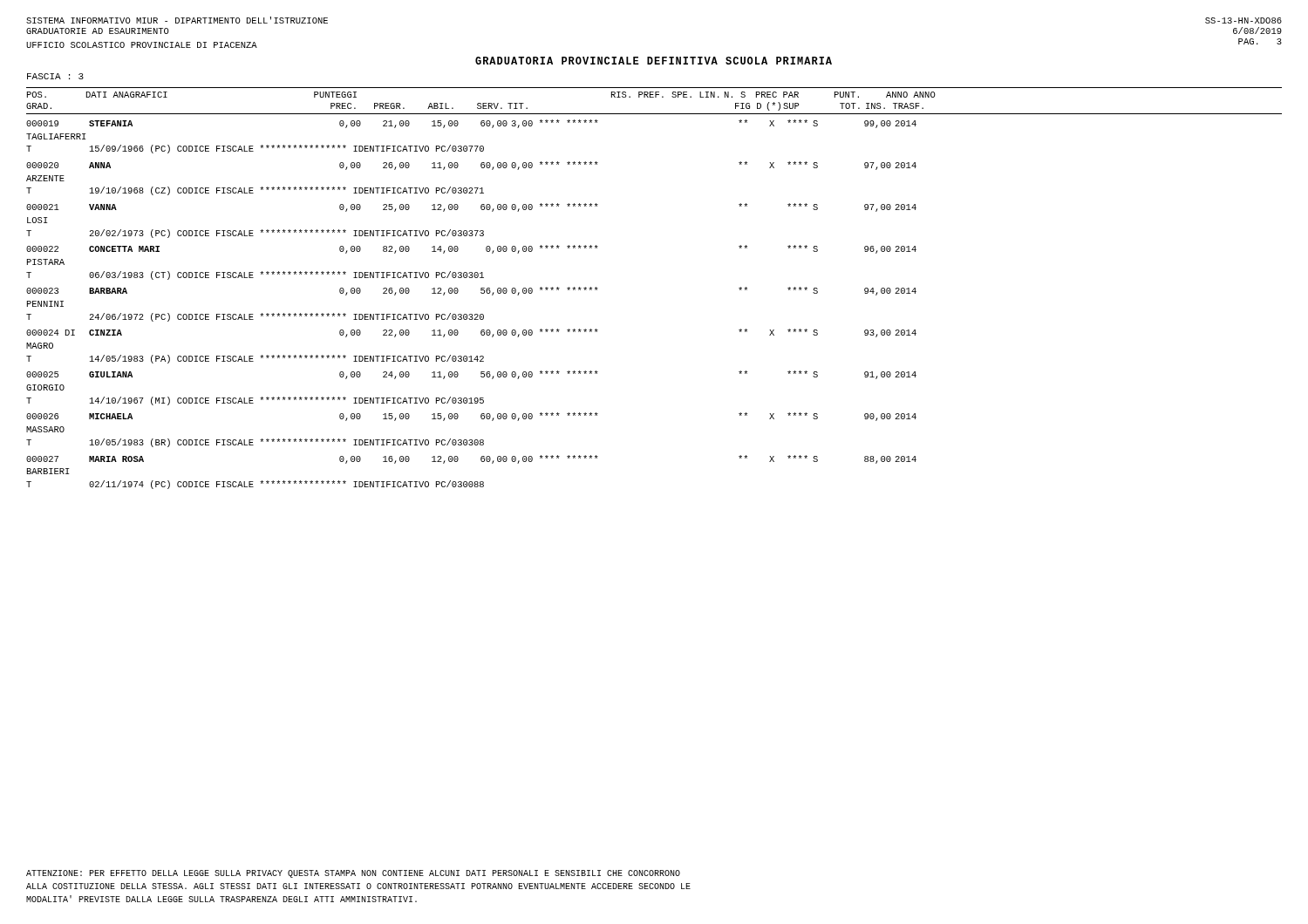Locate the block starting "ATTENZIONE: PER EFFETTO DELLA"
The image size is (1308, 924).
point(358,887)
